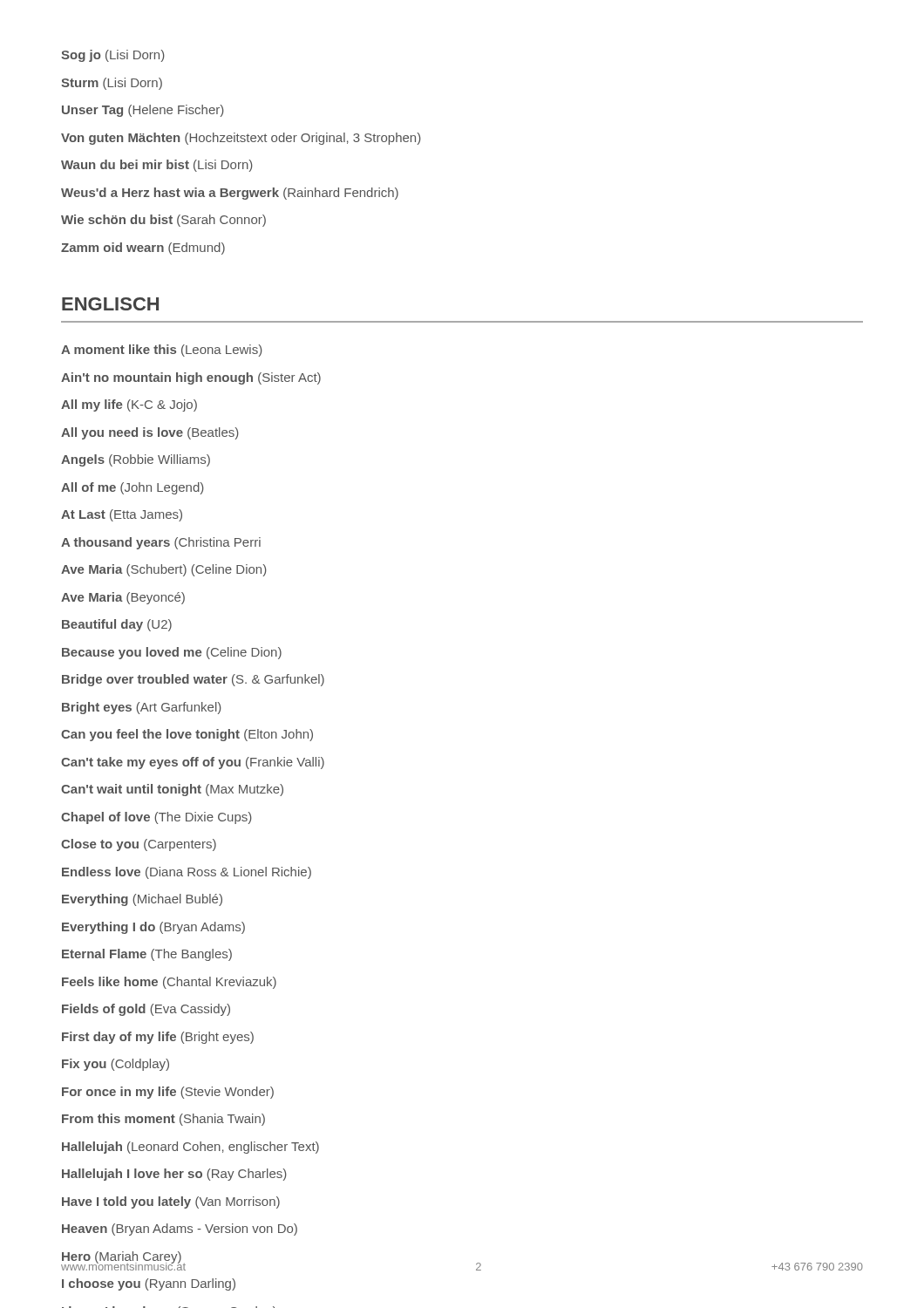Locate the element starting "Because you loved me (Celine"
Image resolution: width=924 pixels, height=1308 pixels.
171,651
